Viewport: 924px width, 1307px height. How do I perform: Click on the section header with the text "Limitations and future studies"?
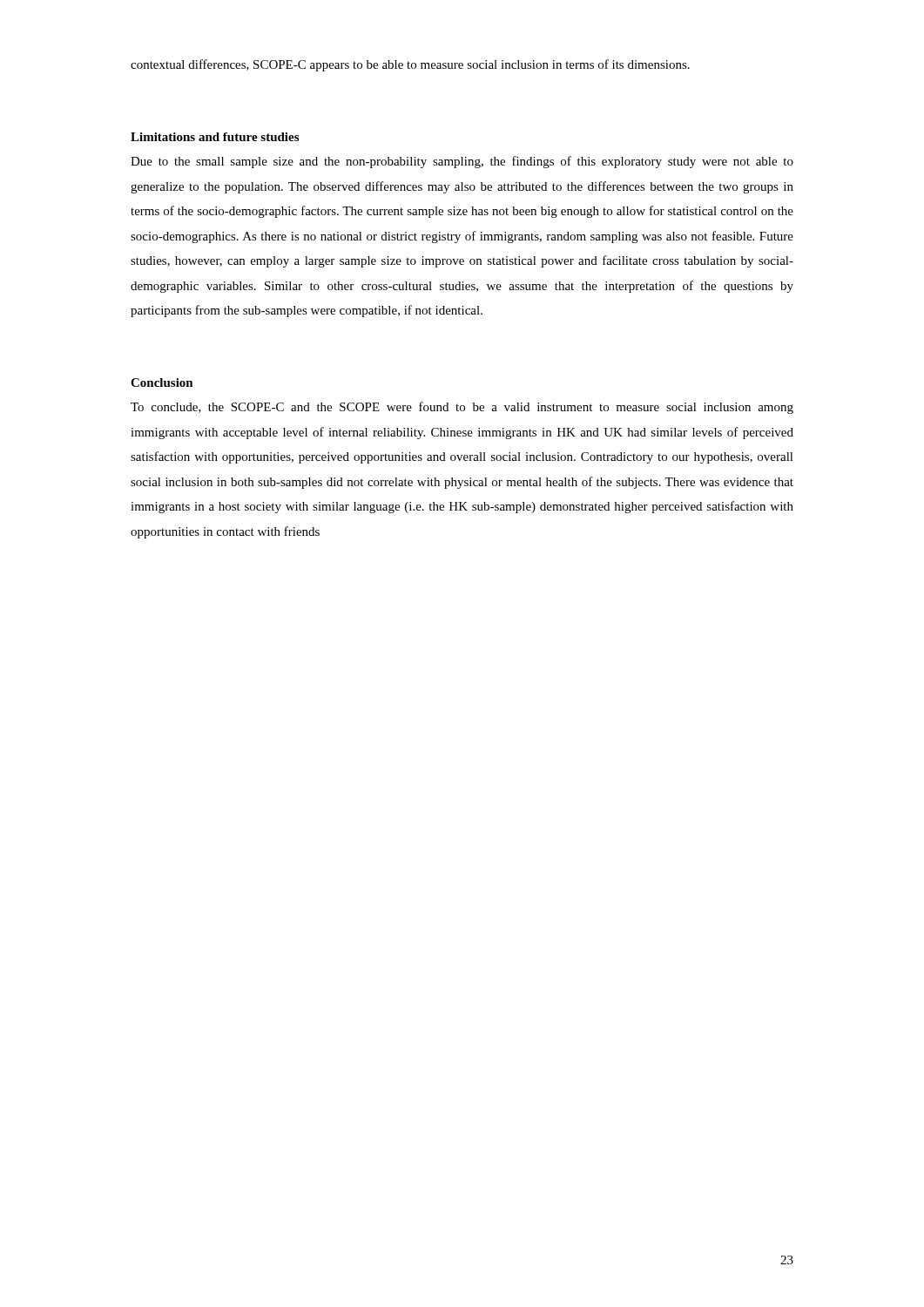(215, 136)
